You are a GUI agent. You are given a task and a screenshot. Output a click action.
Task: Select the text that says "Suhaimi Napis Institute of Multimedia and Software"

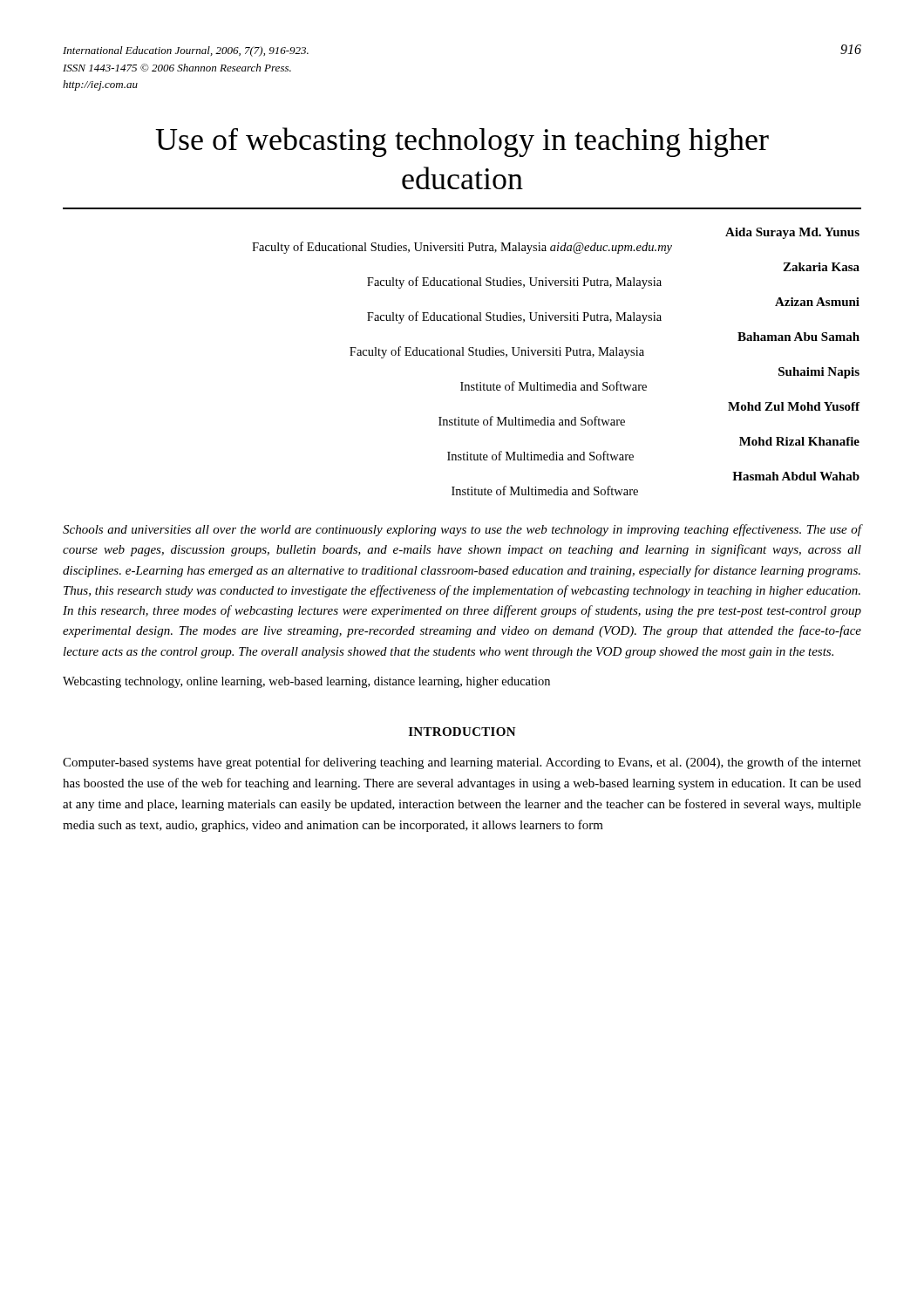pos(554,379)
